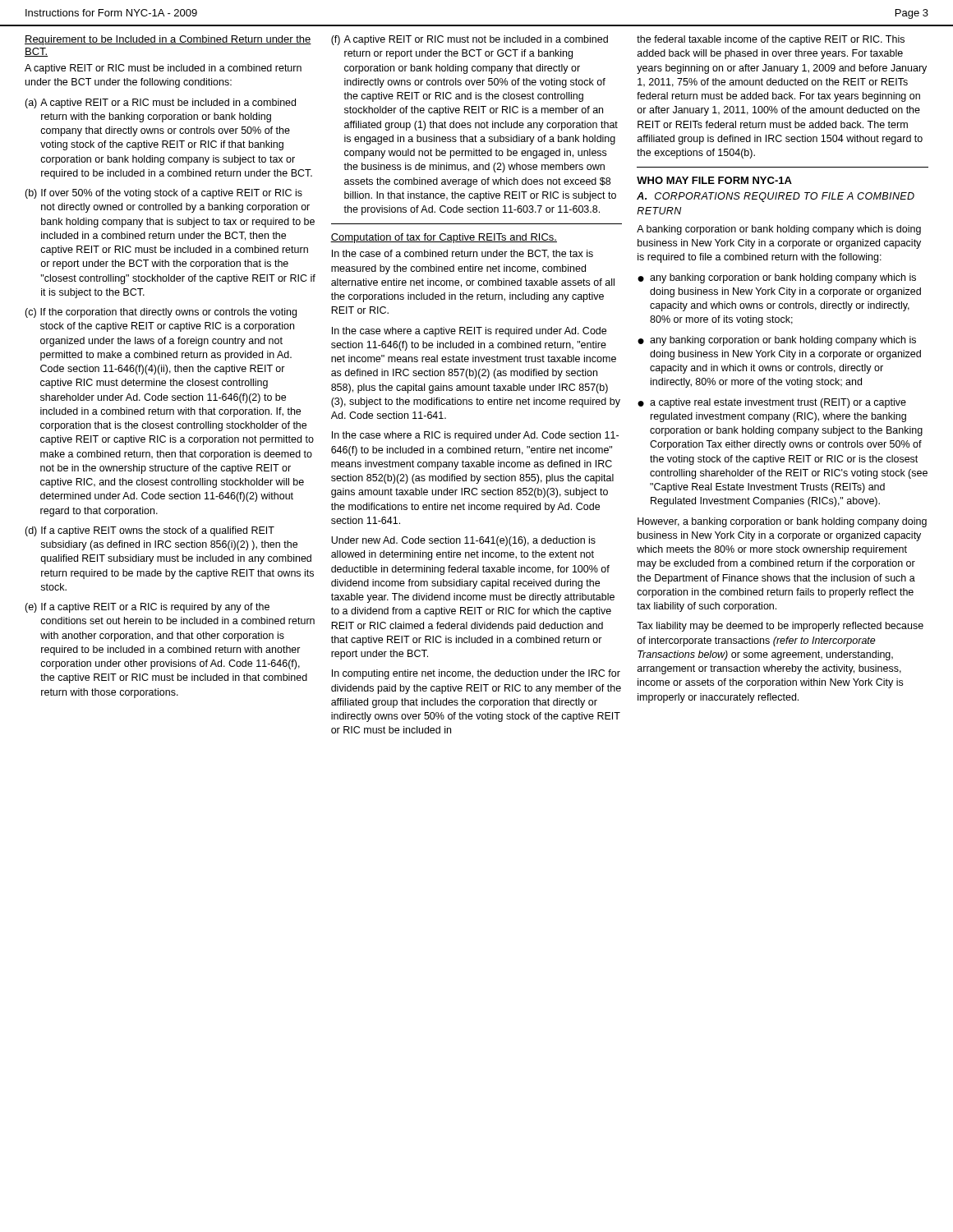Where is the passage that starts "A captive REIT"?
Viewport: 953px width, 1232px height.
pyautogui.click(x=170, y=76)
